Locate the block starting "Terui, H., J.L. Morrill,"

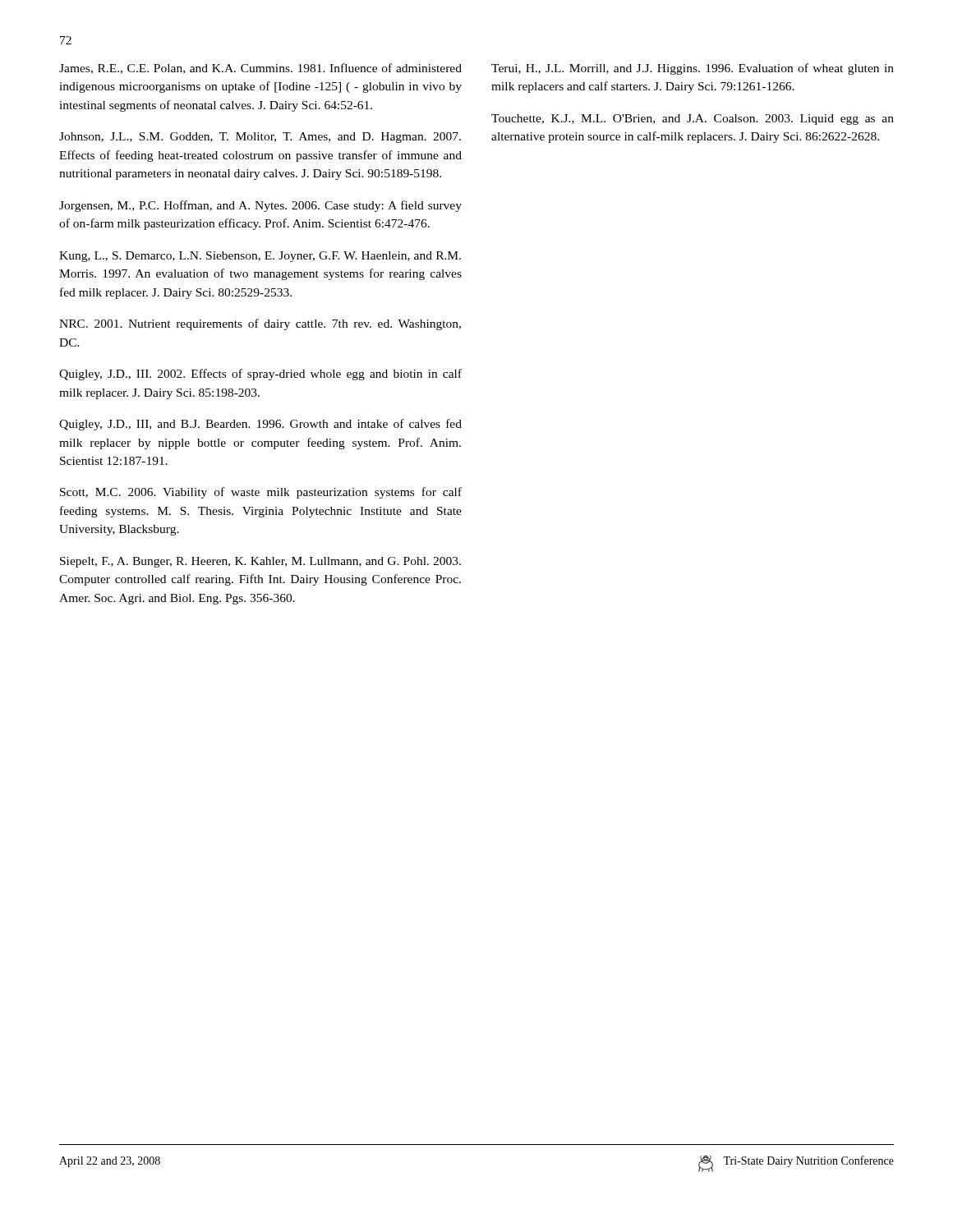(x=693, y=77)
